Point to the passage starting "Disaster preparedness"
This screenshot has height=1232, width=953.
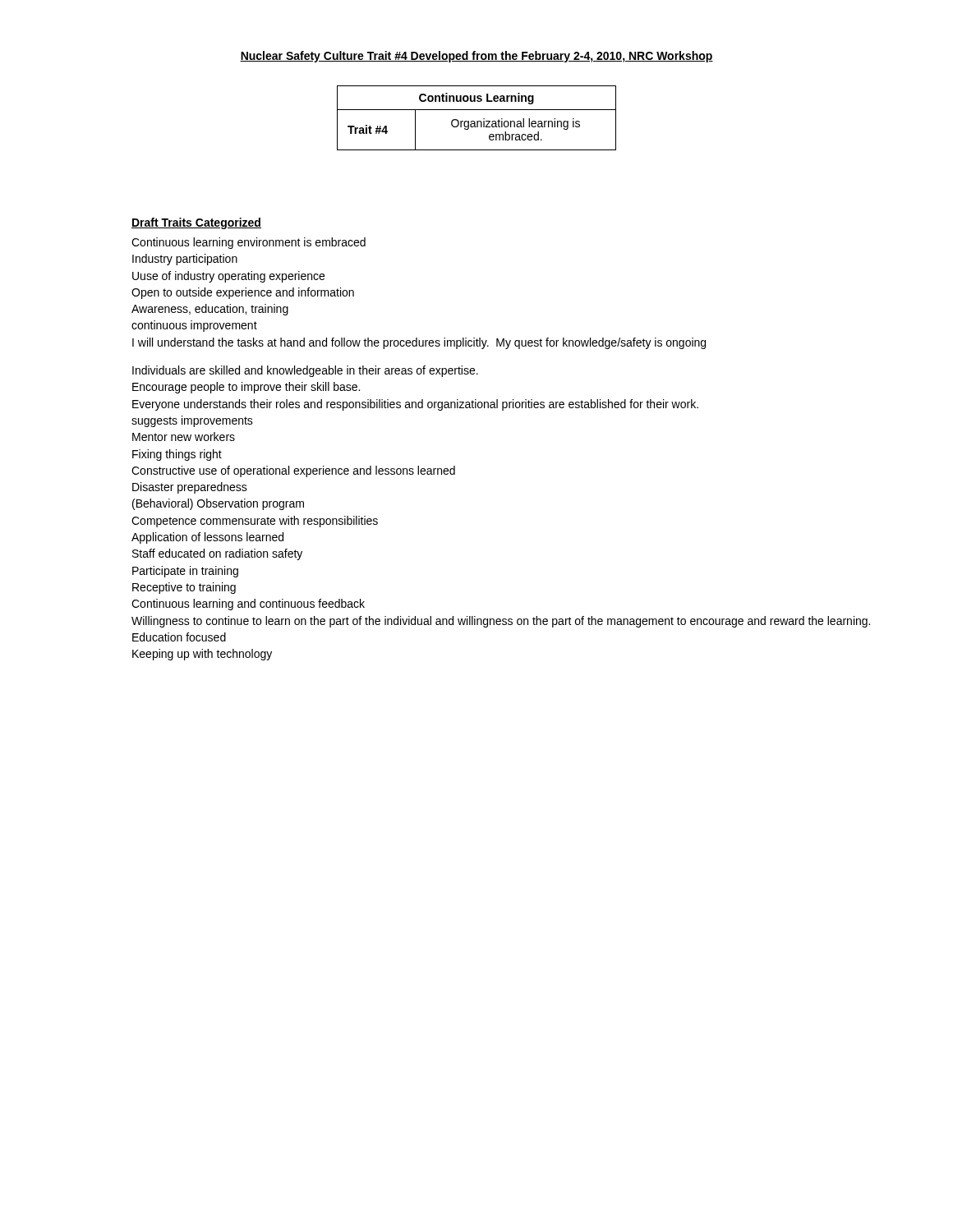[x=189, y=487]
